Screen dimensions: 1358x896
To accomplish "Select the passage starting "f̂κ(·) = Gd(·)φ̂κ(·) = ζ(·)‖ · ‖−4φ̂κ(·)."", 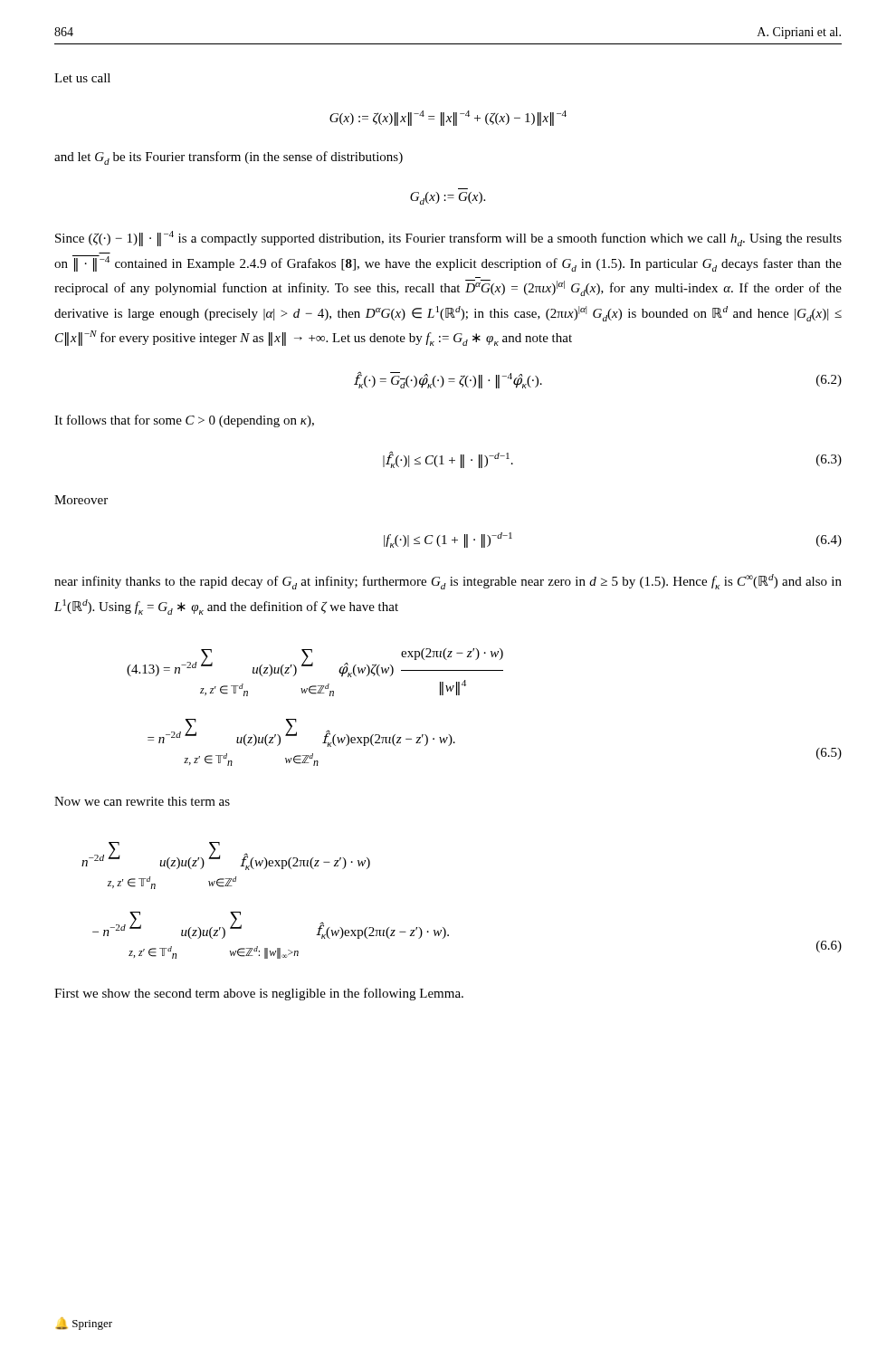I will pos(442,379).
